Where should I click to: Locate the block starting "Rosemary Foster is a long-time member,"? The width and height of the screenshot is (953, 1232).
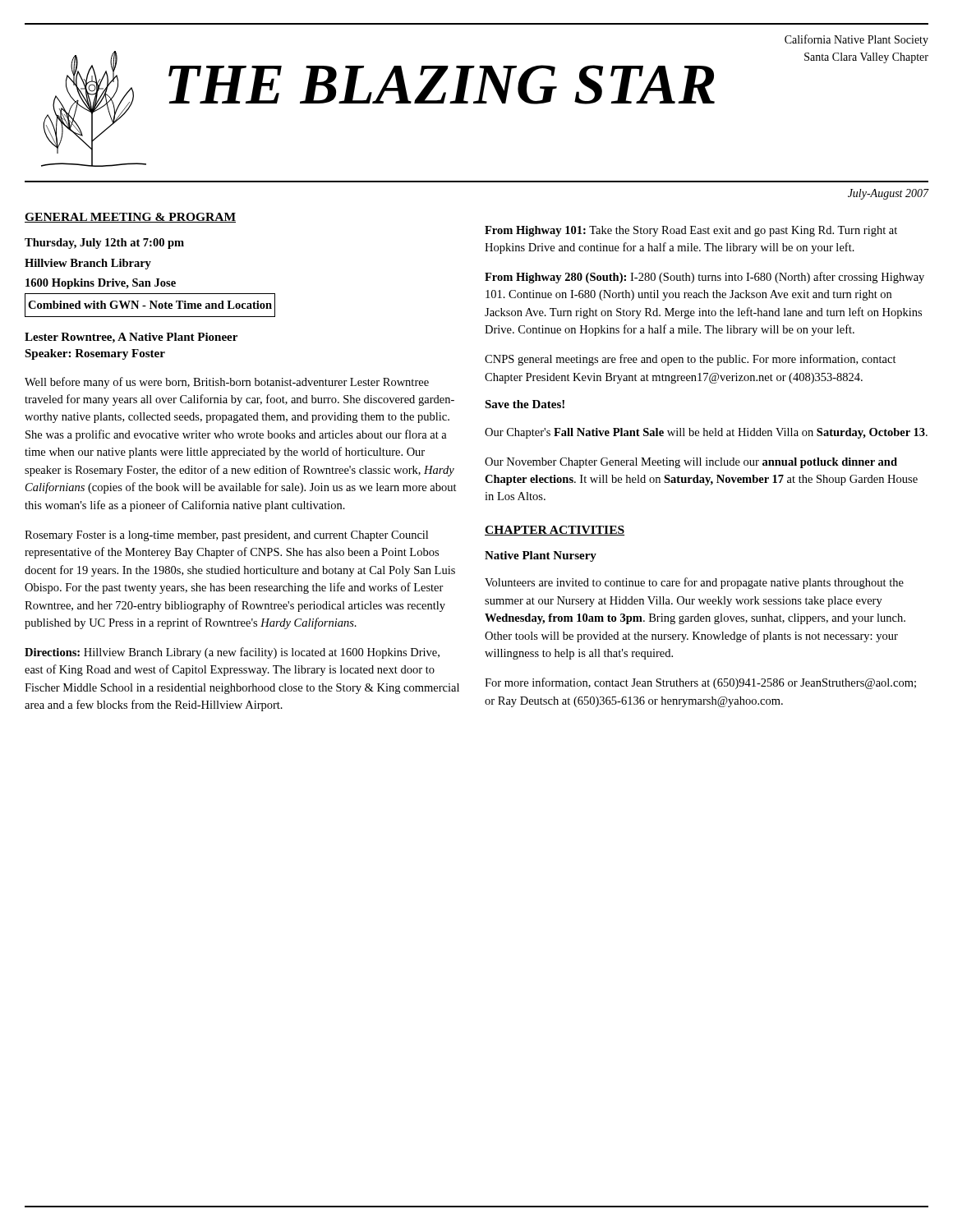click(242, 579)
